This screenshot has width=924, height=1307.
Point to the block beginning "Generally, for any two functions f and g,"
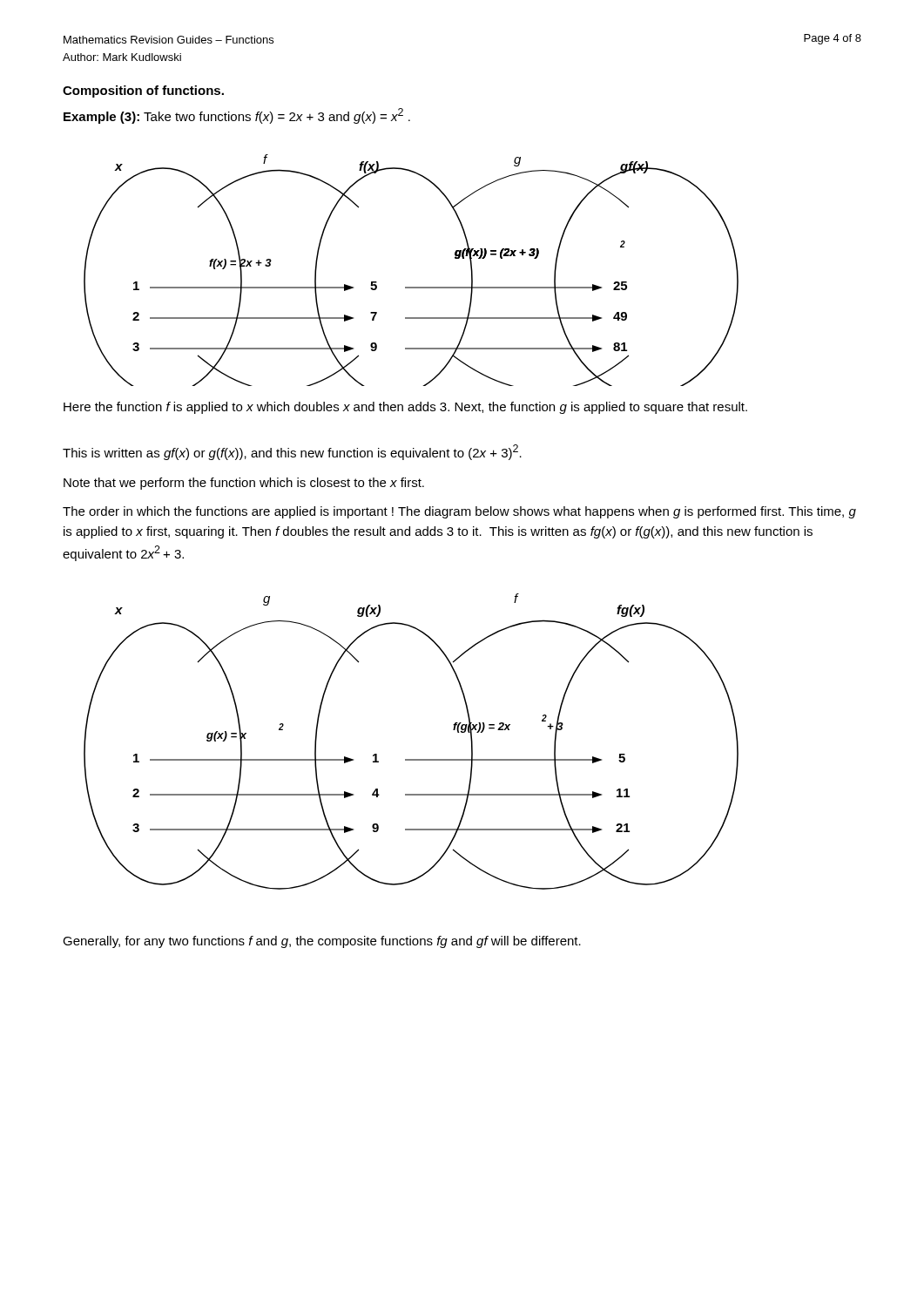[x=322, y=941]
